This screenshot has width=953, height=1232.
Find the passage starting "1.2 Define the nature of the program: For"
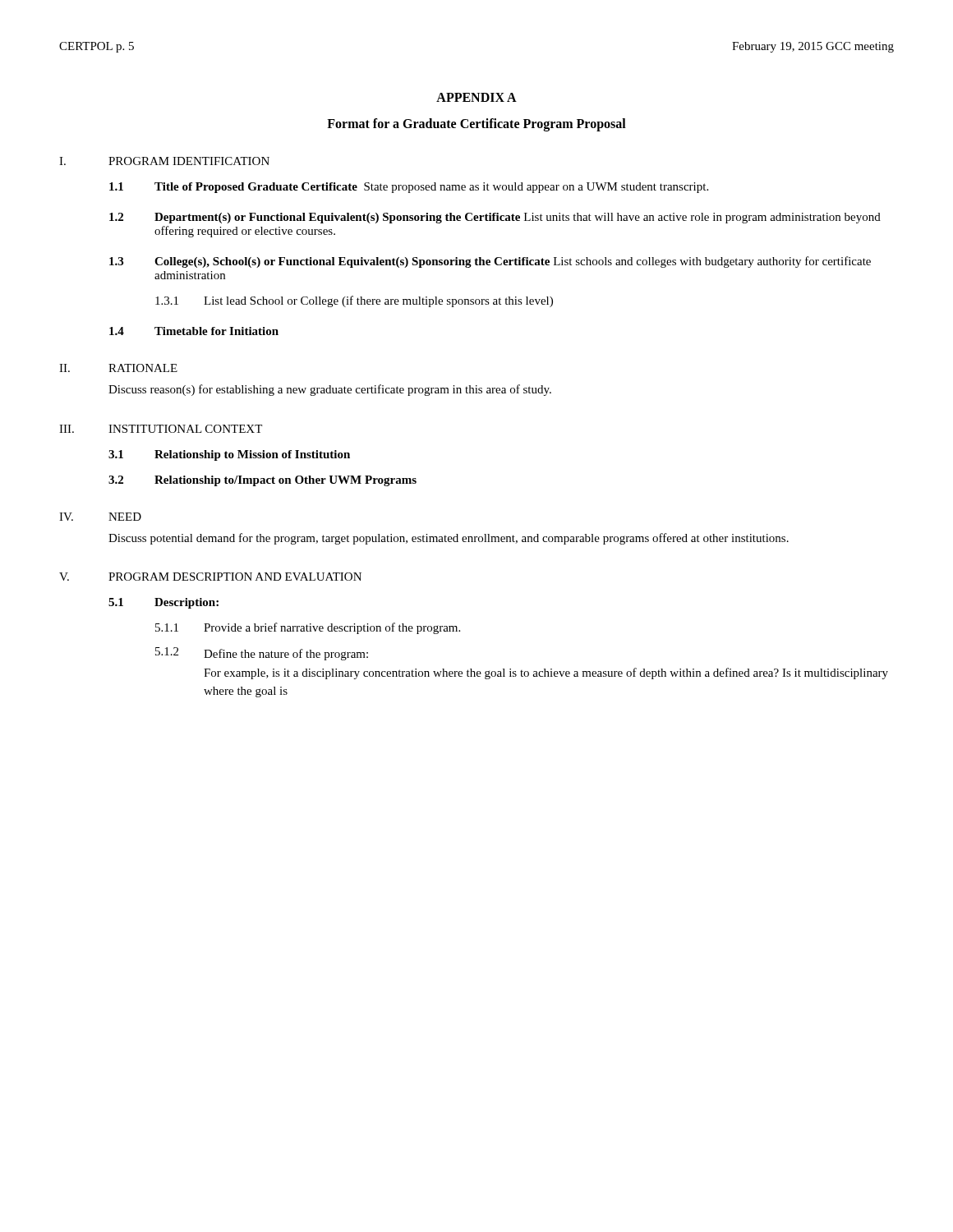(x=524, y=672)
